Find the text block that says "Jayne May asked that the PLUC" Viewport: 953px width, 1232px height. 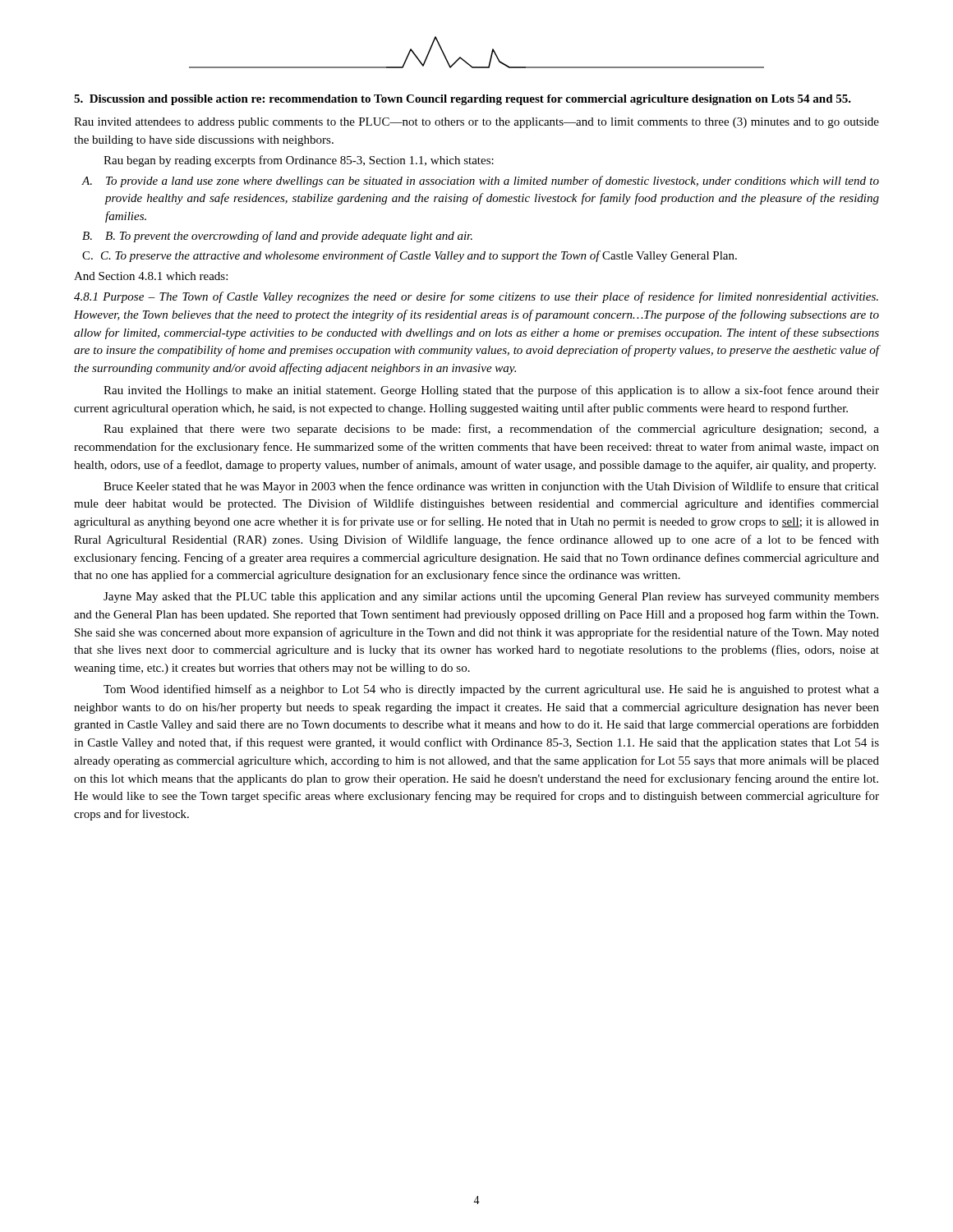(476, 632)
